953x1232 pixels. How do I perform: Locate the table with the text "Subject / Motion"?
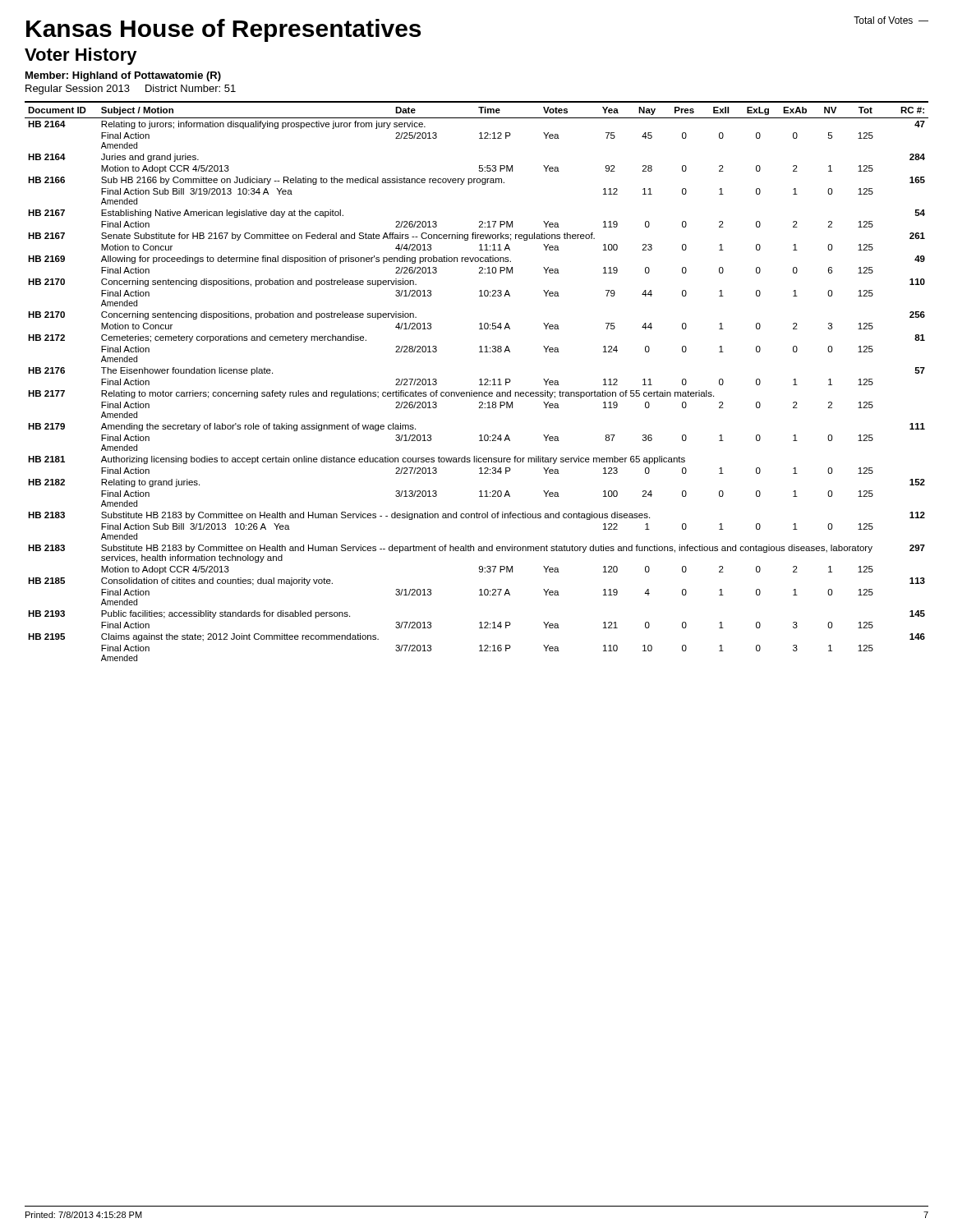point(476,382)
